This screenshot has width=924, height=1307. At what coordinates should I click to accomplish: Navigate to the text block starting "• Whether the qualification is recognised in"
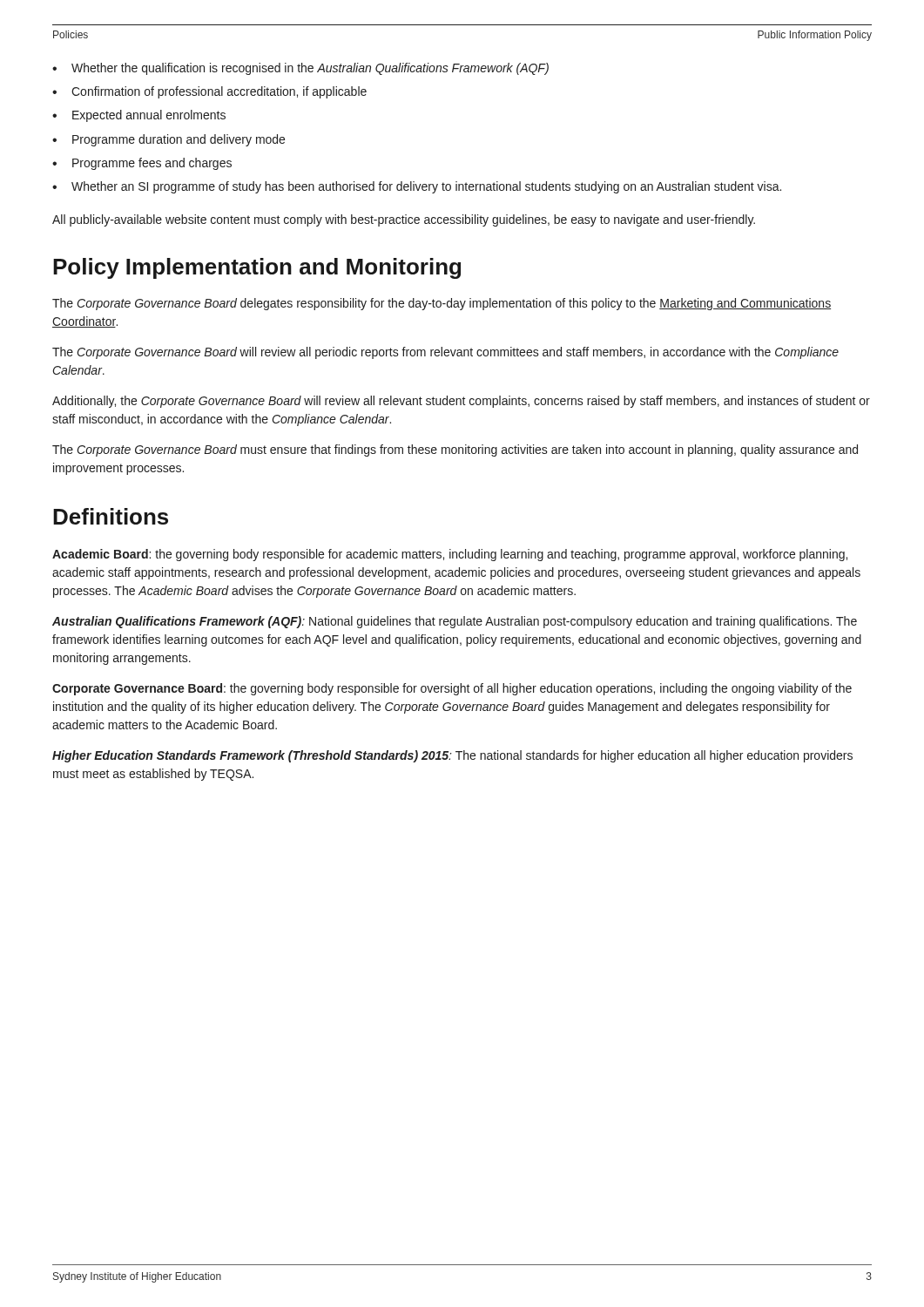tap(462, 69)
